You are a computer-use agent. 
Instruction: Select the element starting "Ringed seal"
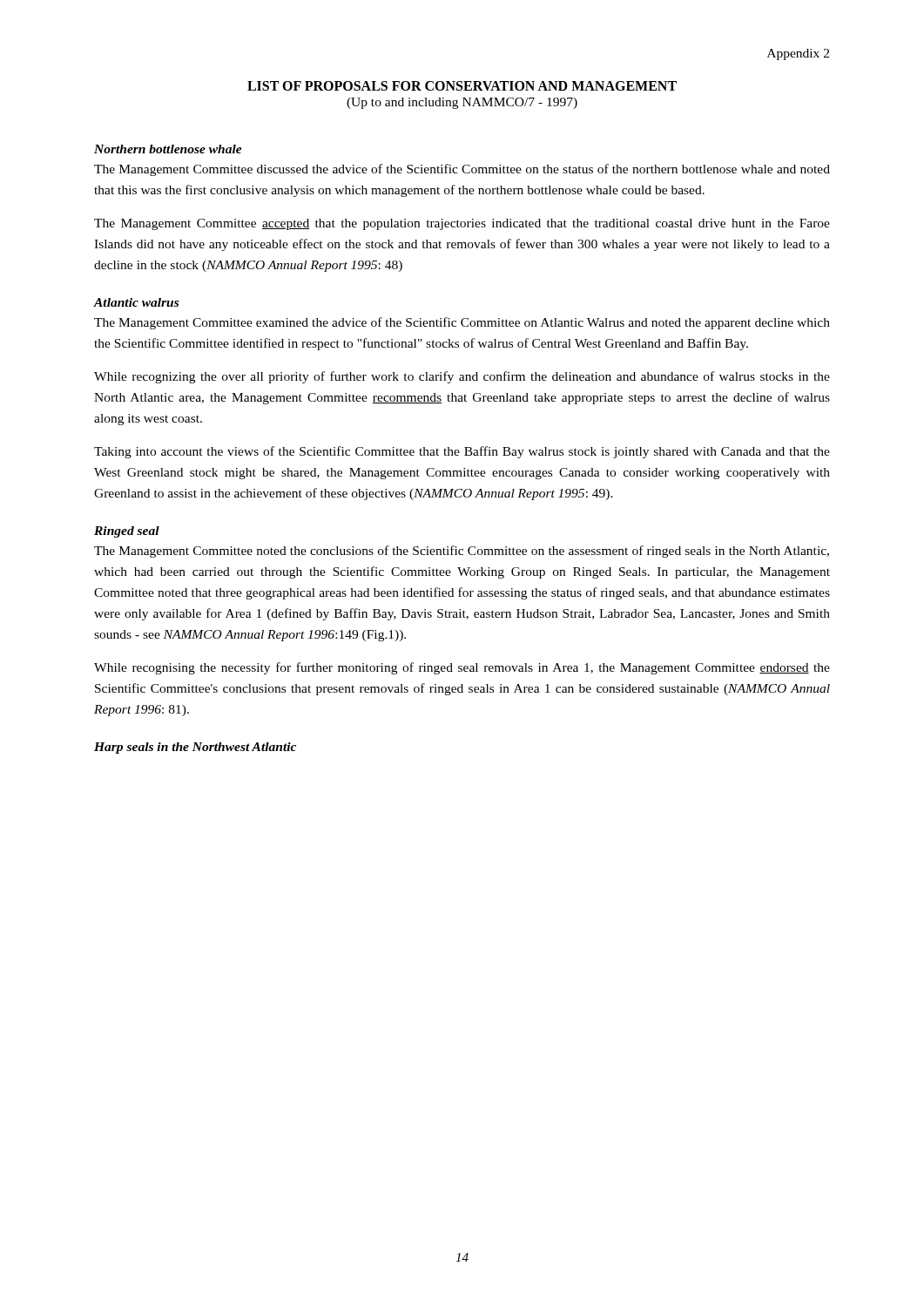coord(126,530)
